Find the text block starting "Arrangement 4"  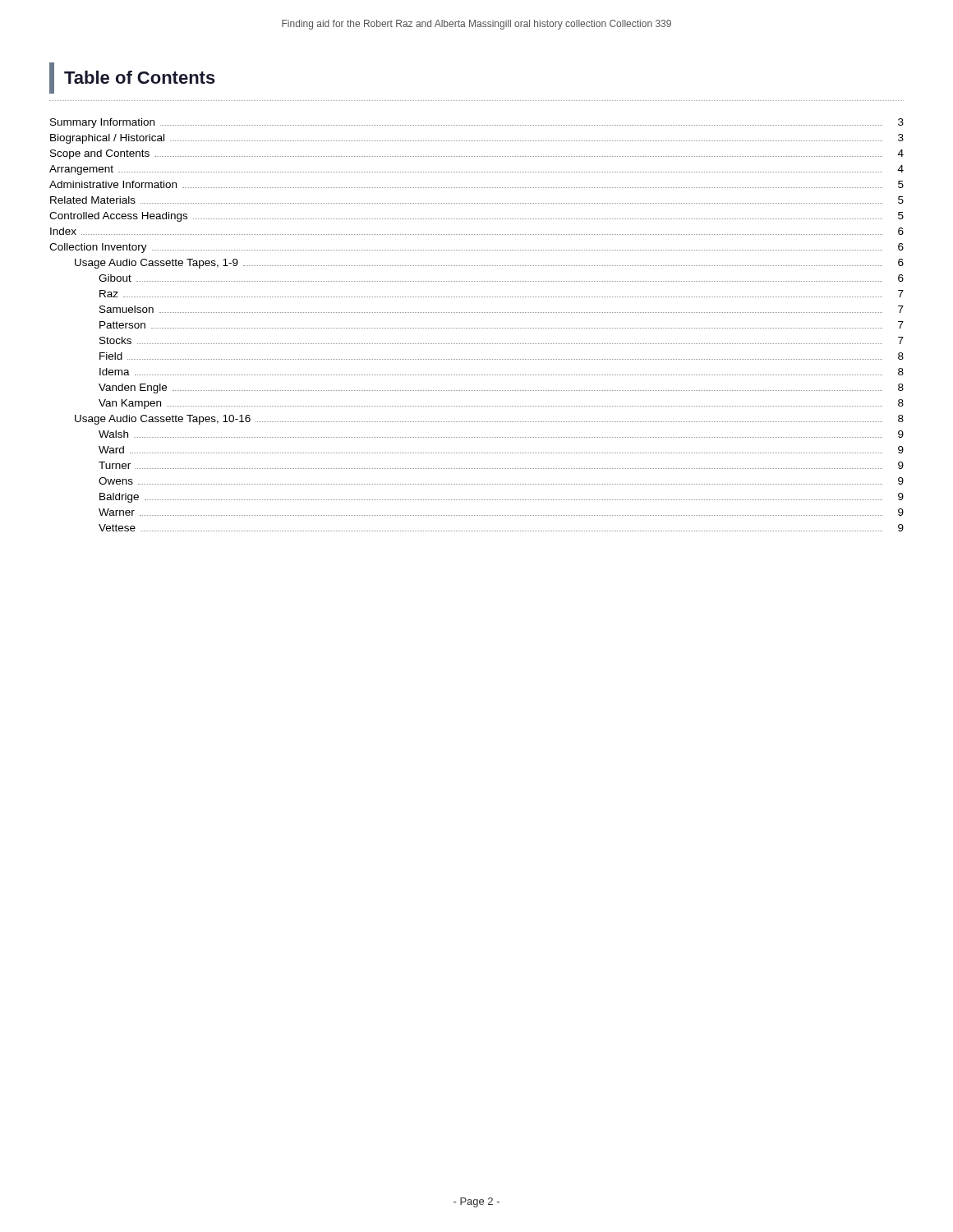click(x=476, y=169)
